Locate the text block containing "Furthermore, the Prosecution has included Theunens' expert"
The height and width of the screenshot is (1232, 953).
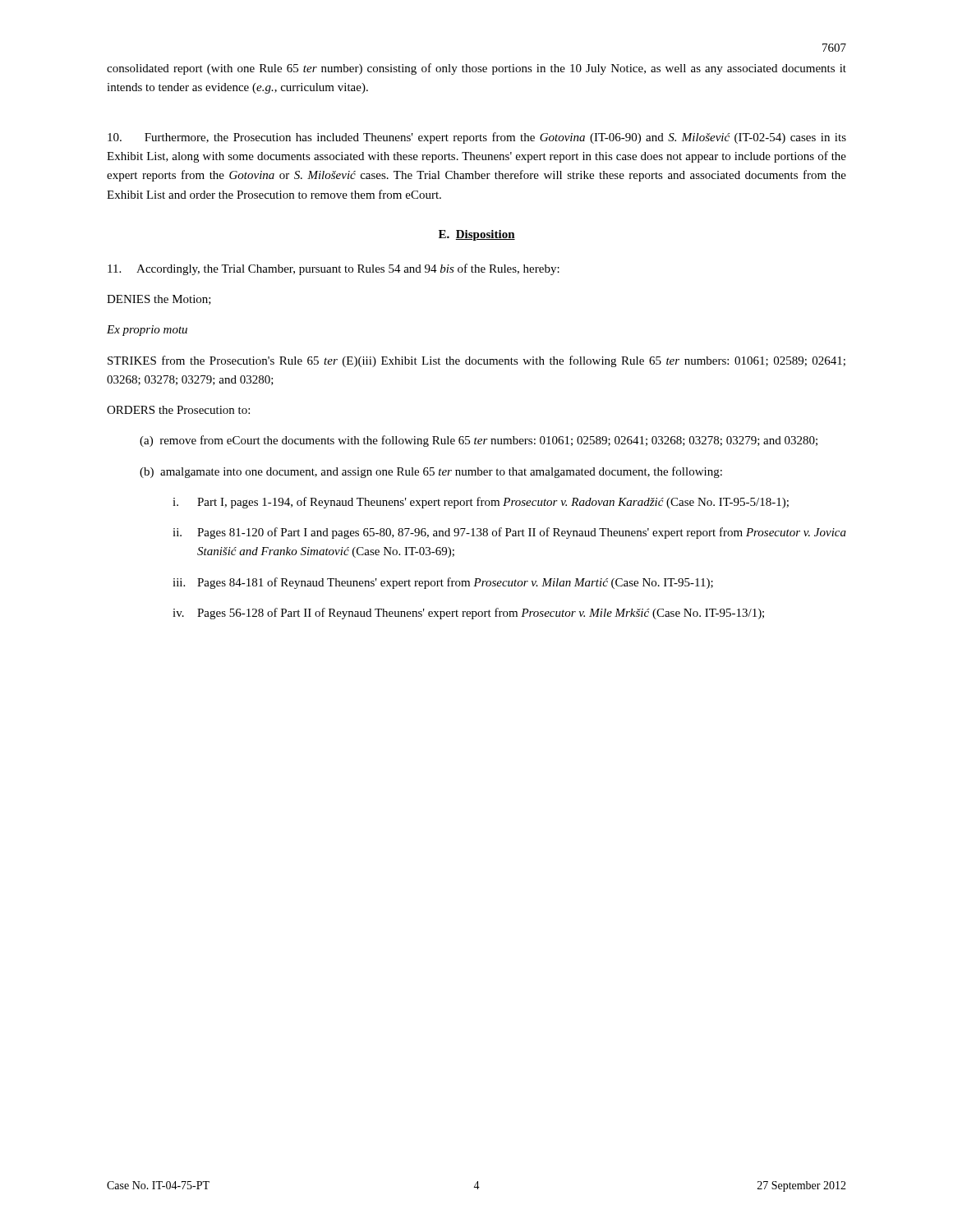point(476,166)
